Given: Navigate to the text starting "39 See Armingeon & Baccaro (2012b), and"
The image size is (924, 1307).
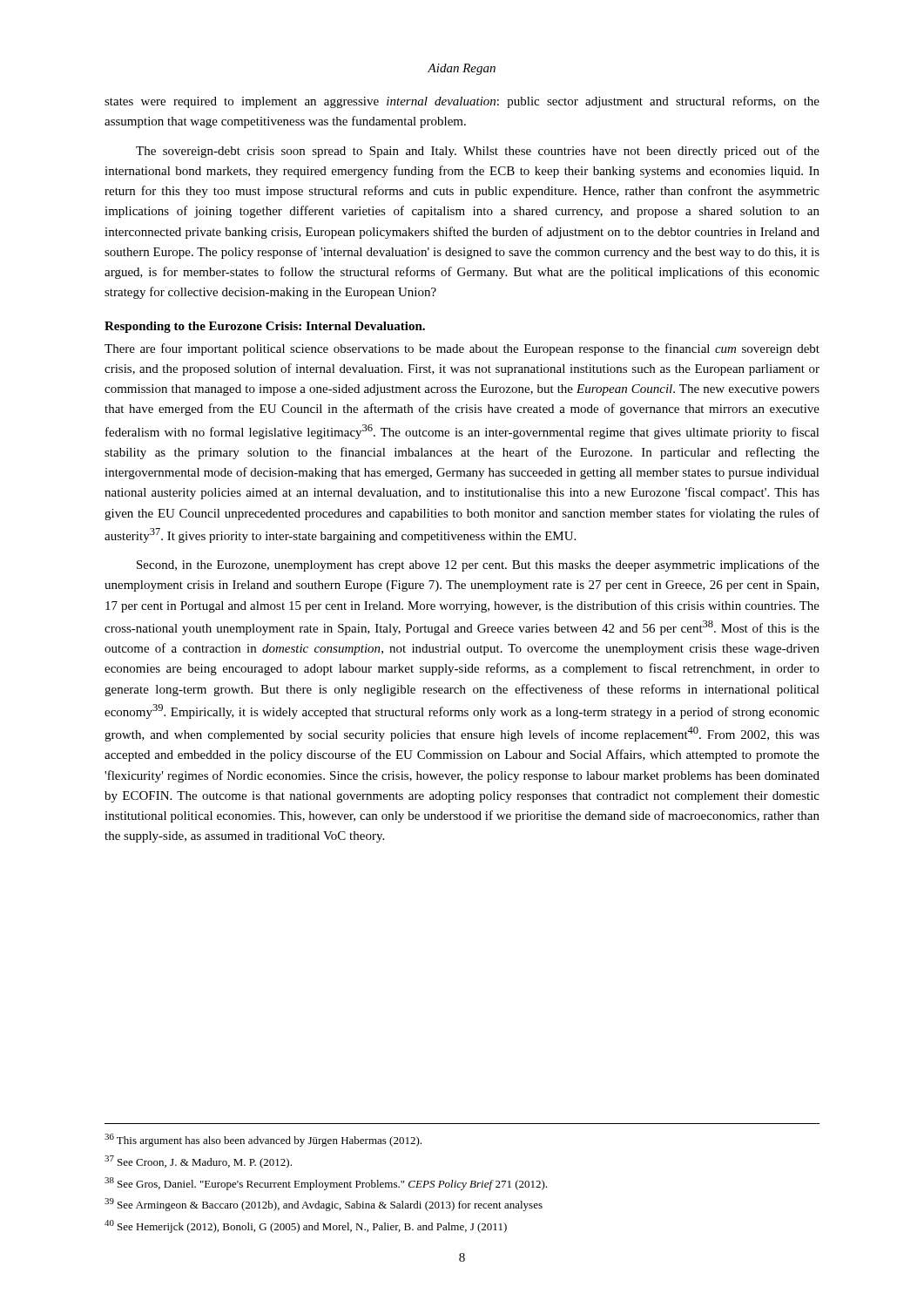Looking at the screenshot, I should coord(324,1204).
